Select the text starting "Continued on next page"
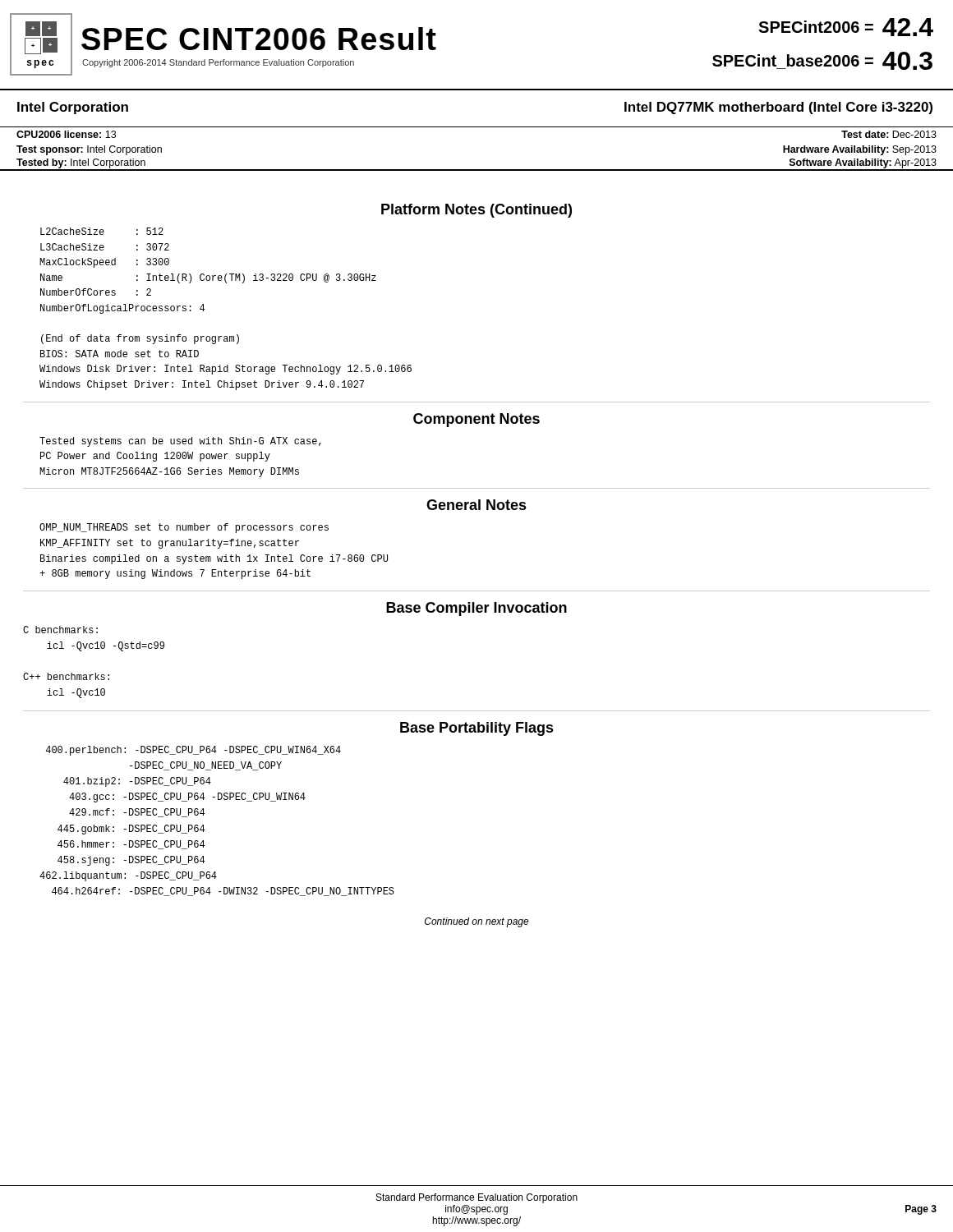953x1232 pixels. pyautogui.click(x=476, y=921)
